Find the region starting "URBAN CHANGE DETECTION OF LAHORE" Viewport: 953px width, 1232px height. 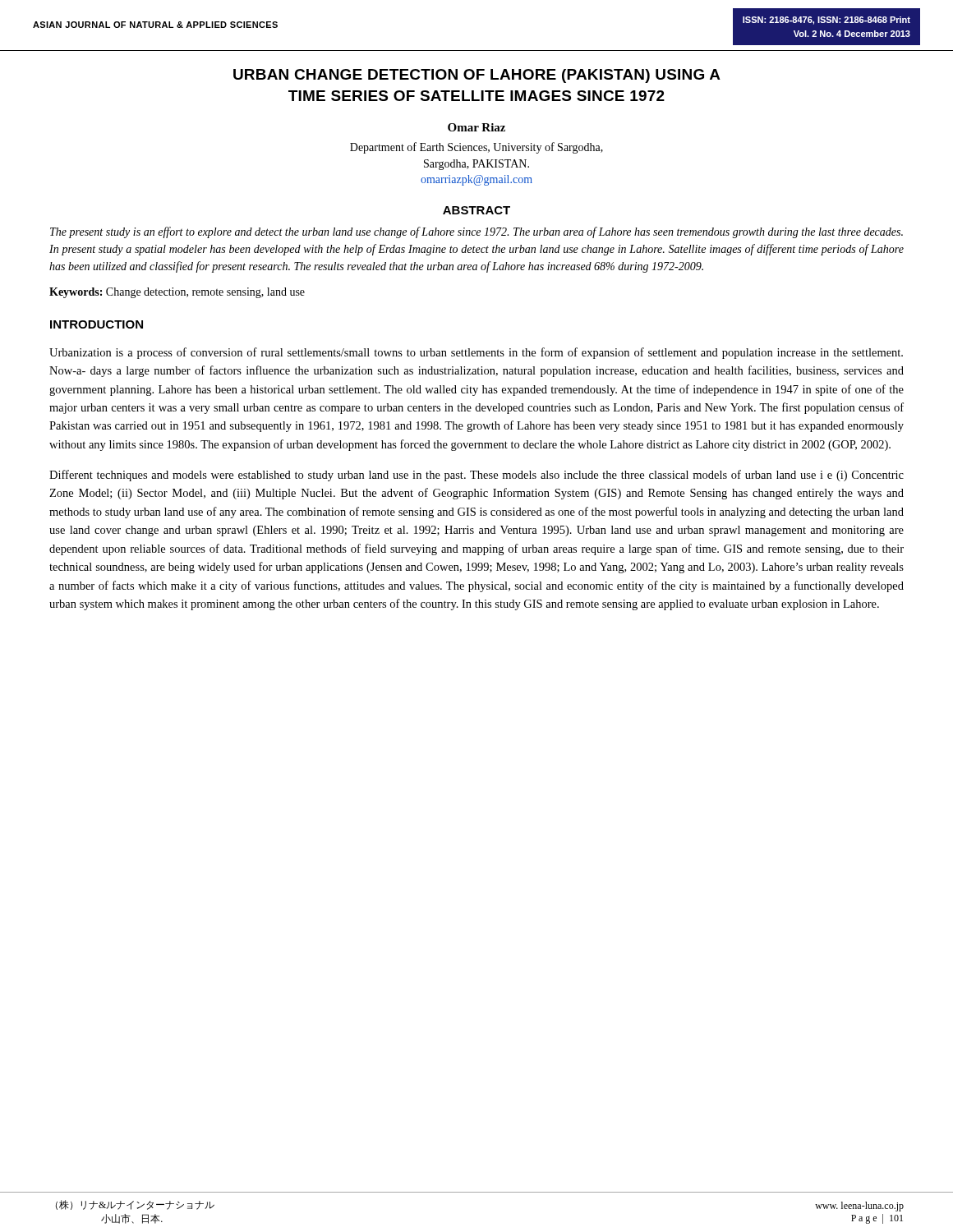[476, 85]
